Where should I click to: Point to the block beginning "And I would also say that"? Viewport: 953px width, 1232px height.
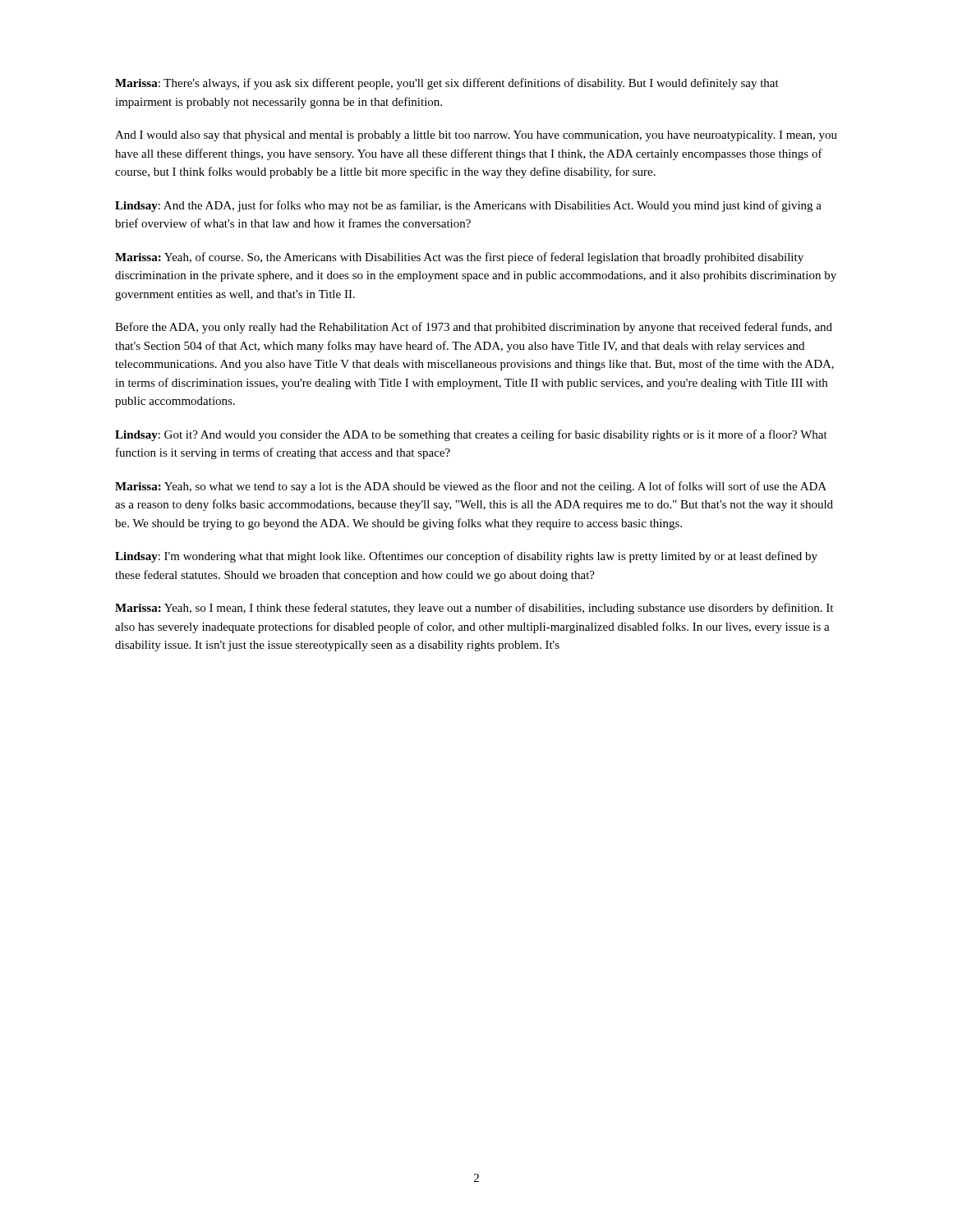(x=476, y=153)
